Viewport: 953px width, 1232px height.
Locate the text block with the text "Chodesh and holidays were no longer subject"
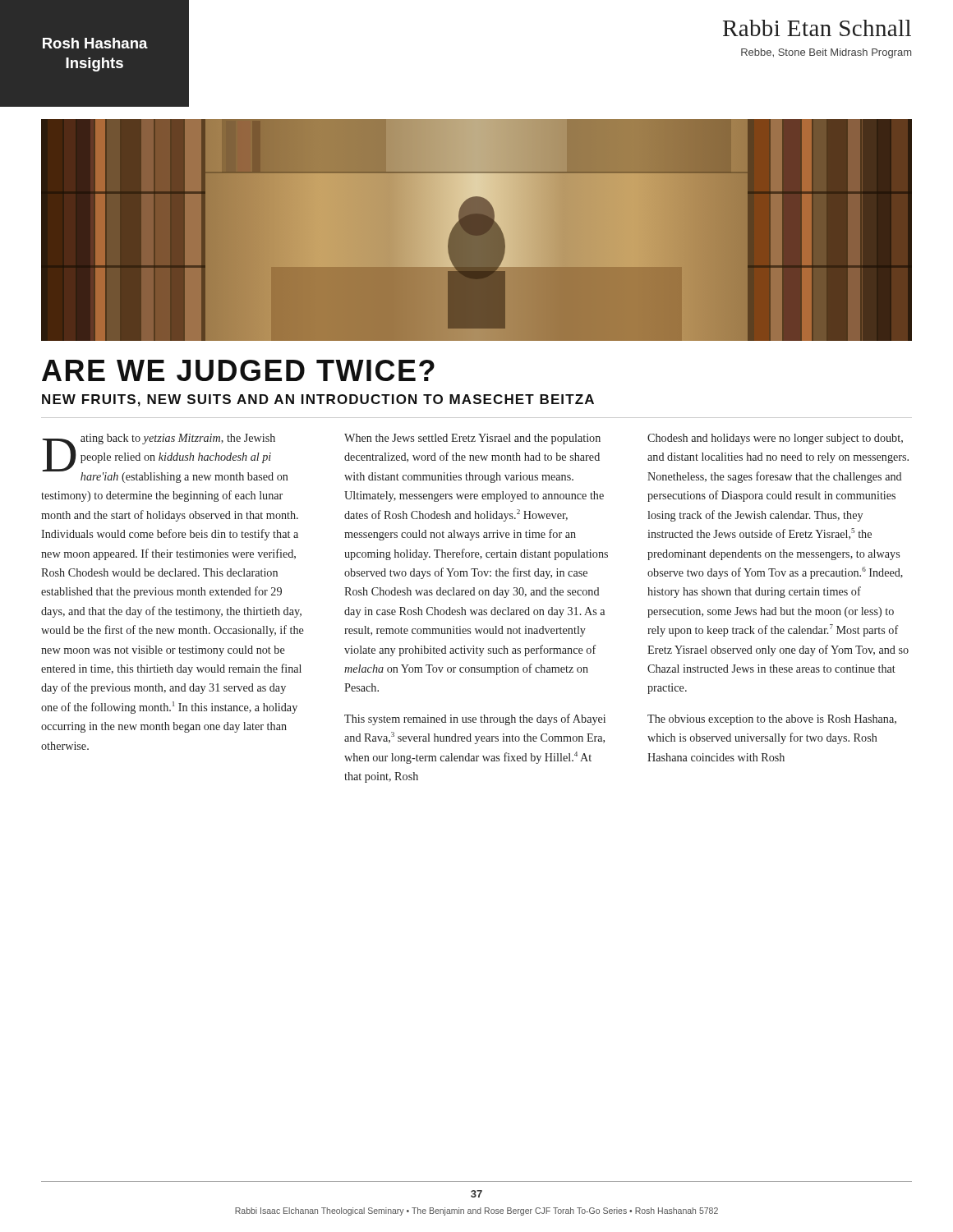(x=780, y=598)
